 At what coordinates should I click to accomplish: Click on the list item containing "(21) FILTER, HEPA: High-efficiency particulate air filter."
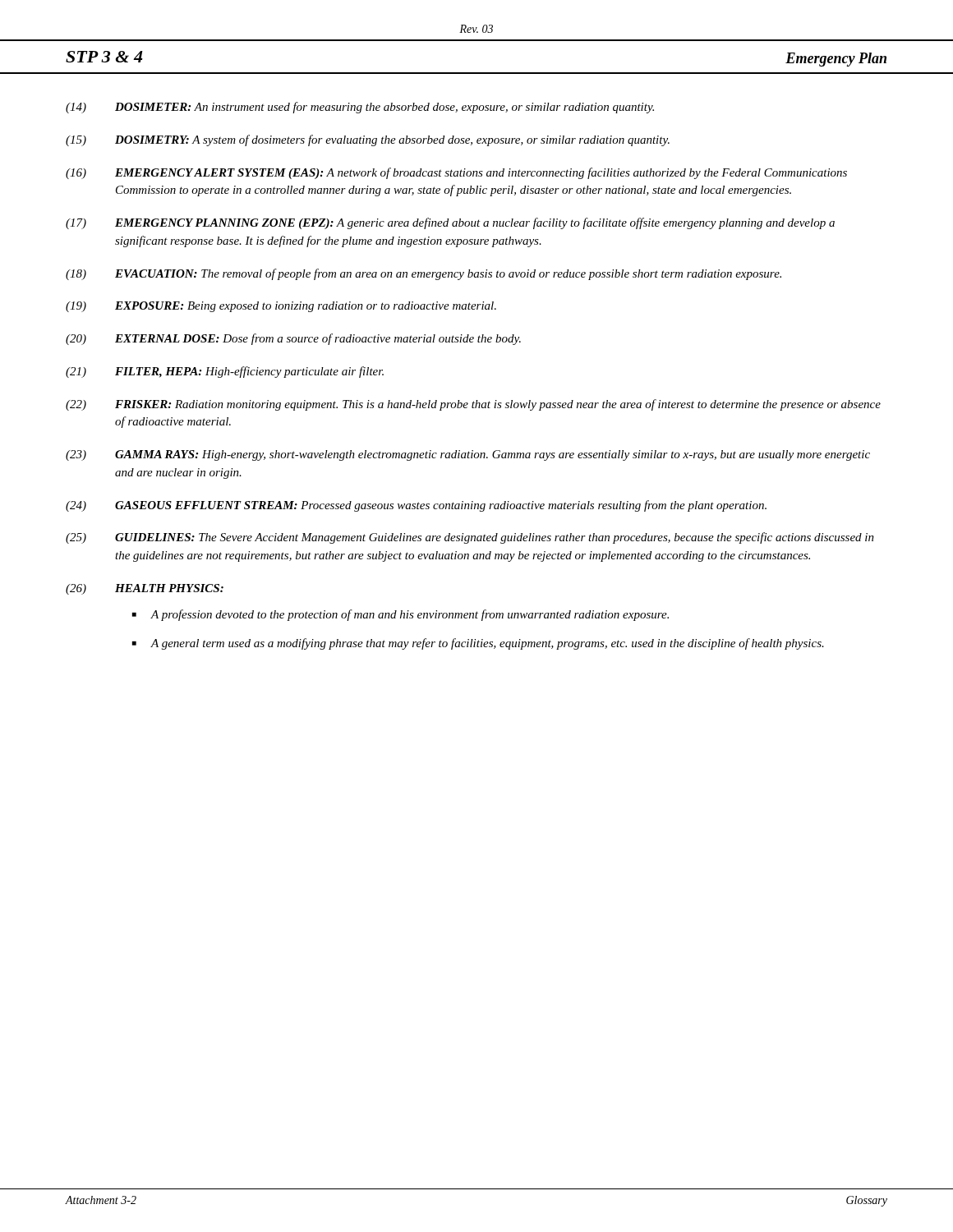[225, 372]
